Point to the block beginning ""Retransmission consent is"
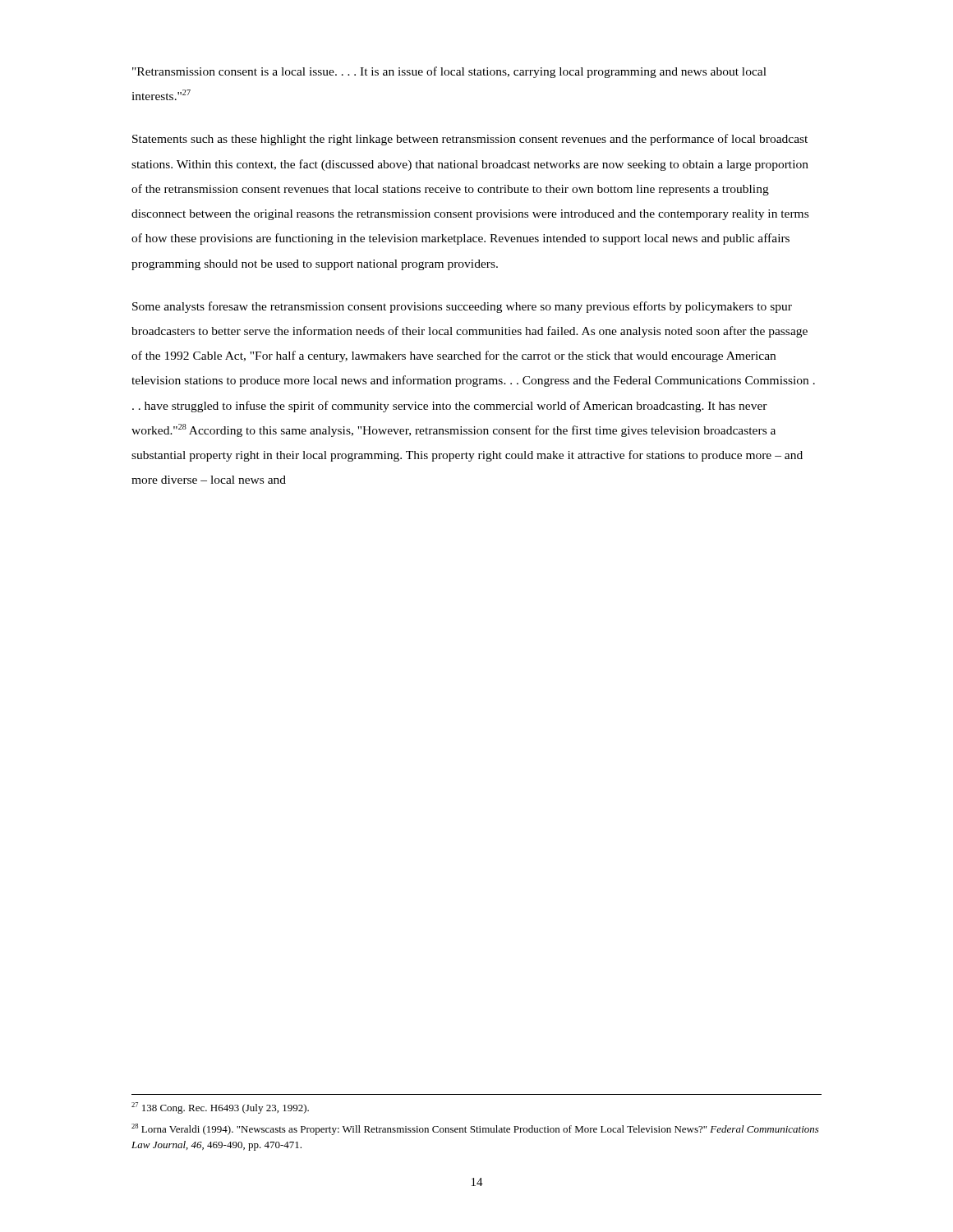This screenshot has height=1232, width=953. (x=476, y=84)
